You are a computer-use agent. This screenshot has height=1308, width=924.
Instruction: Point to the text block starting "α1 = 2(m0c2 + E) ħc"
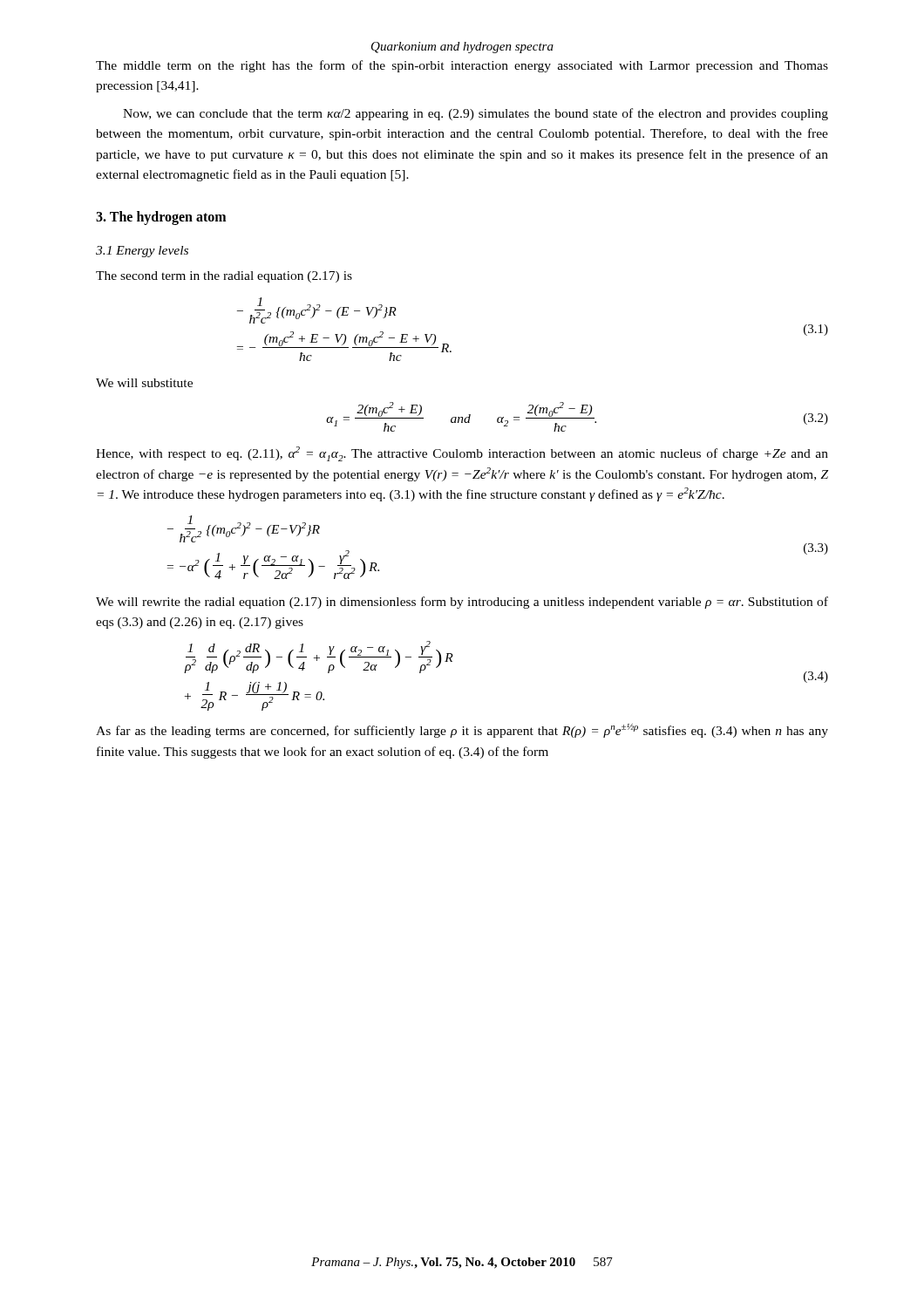pos(462,418)
